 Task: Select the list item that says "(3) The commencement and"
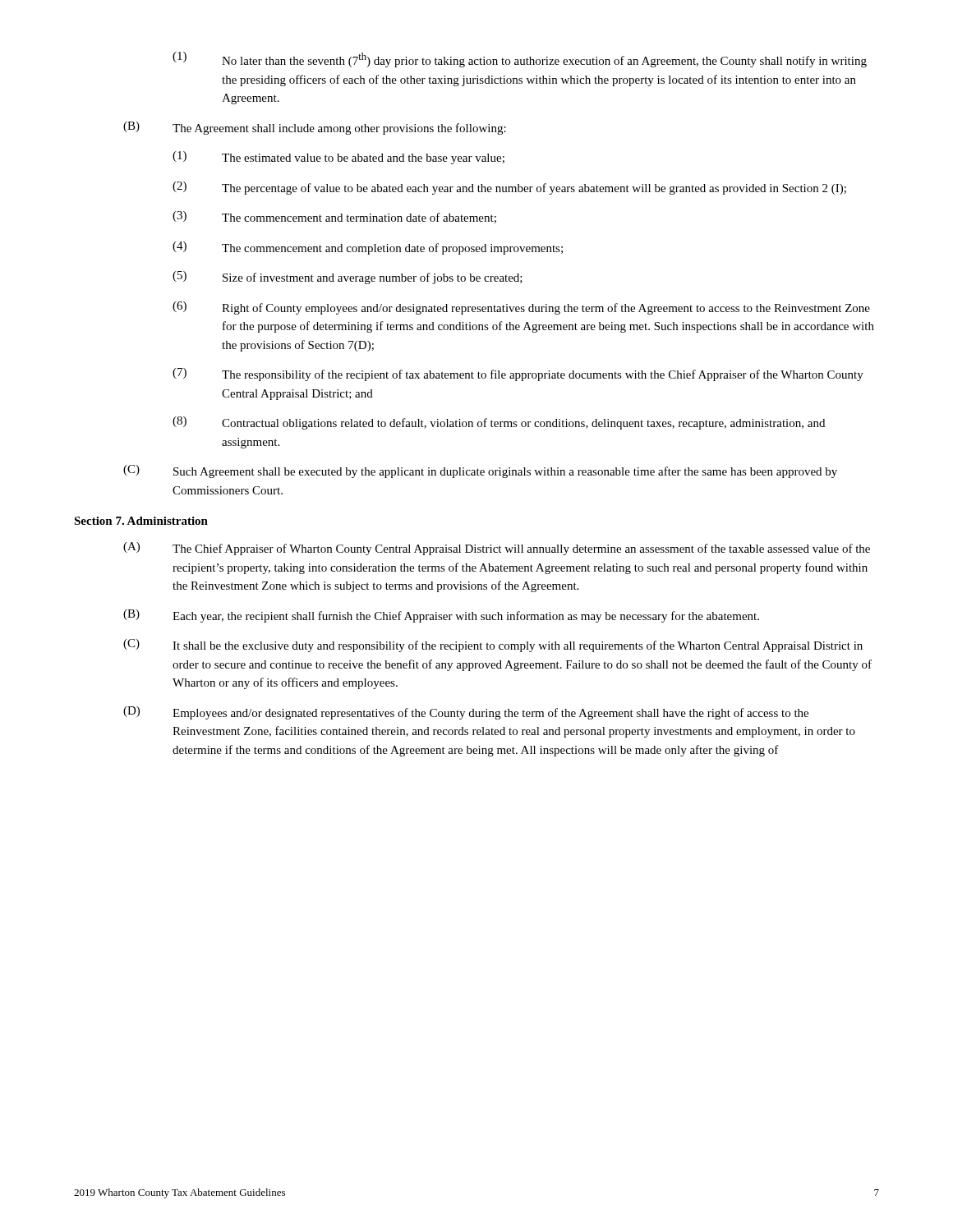(334, 217)
